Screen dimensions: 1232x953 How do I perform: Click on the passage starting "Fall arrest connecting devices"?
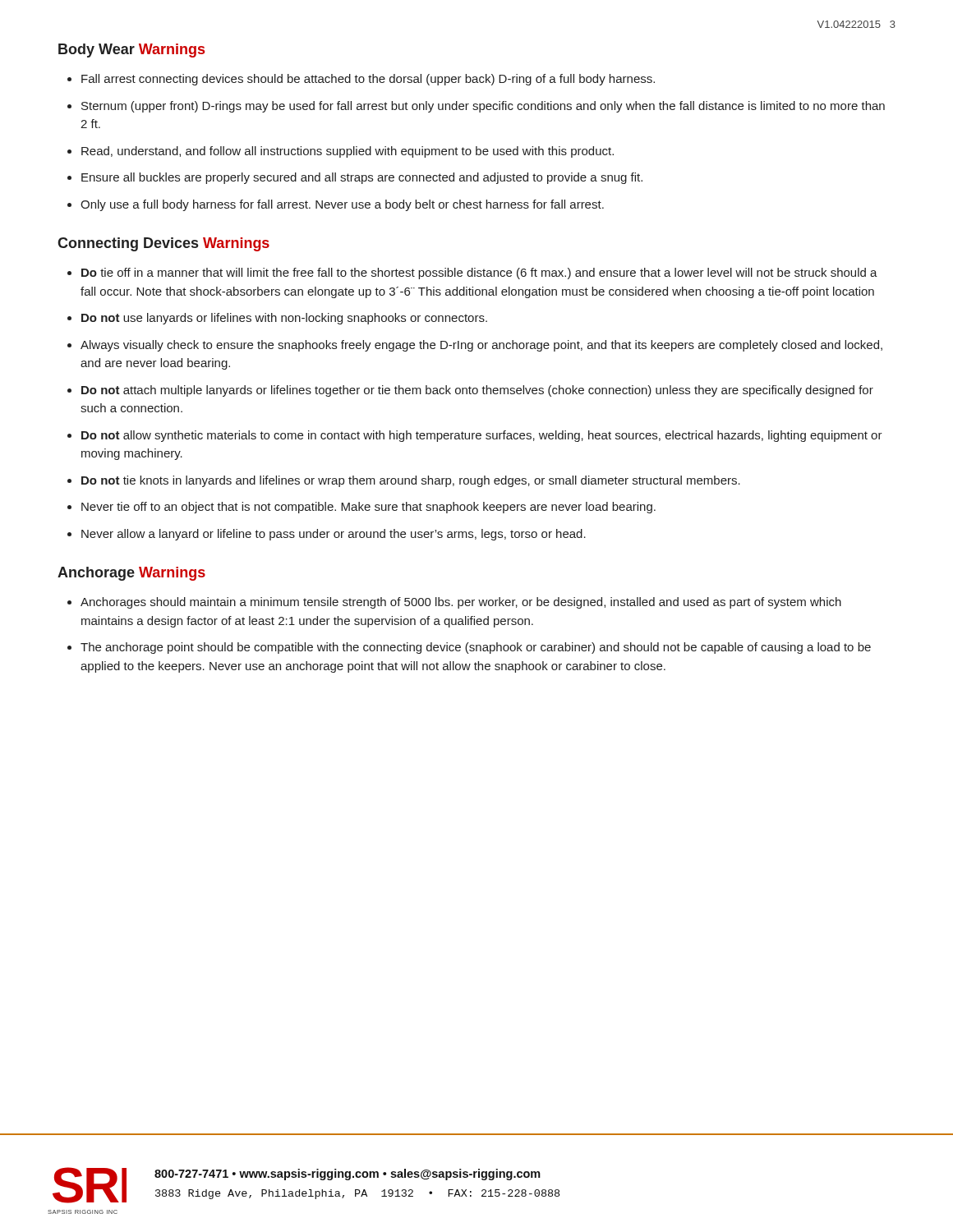coord(476,79)
